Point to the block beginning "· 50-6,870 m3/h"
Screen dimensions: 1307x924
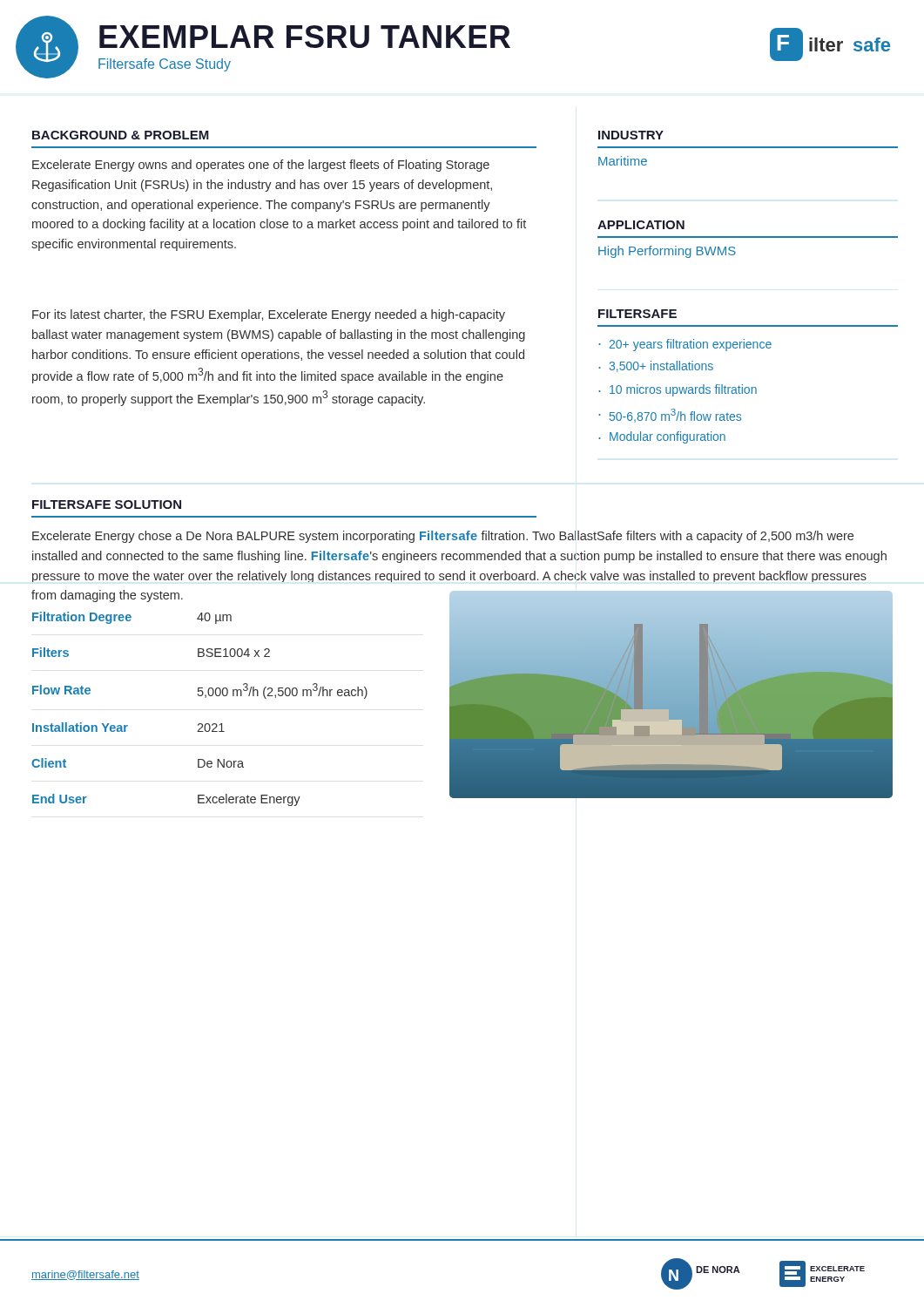670,415
